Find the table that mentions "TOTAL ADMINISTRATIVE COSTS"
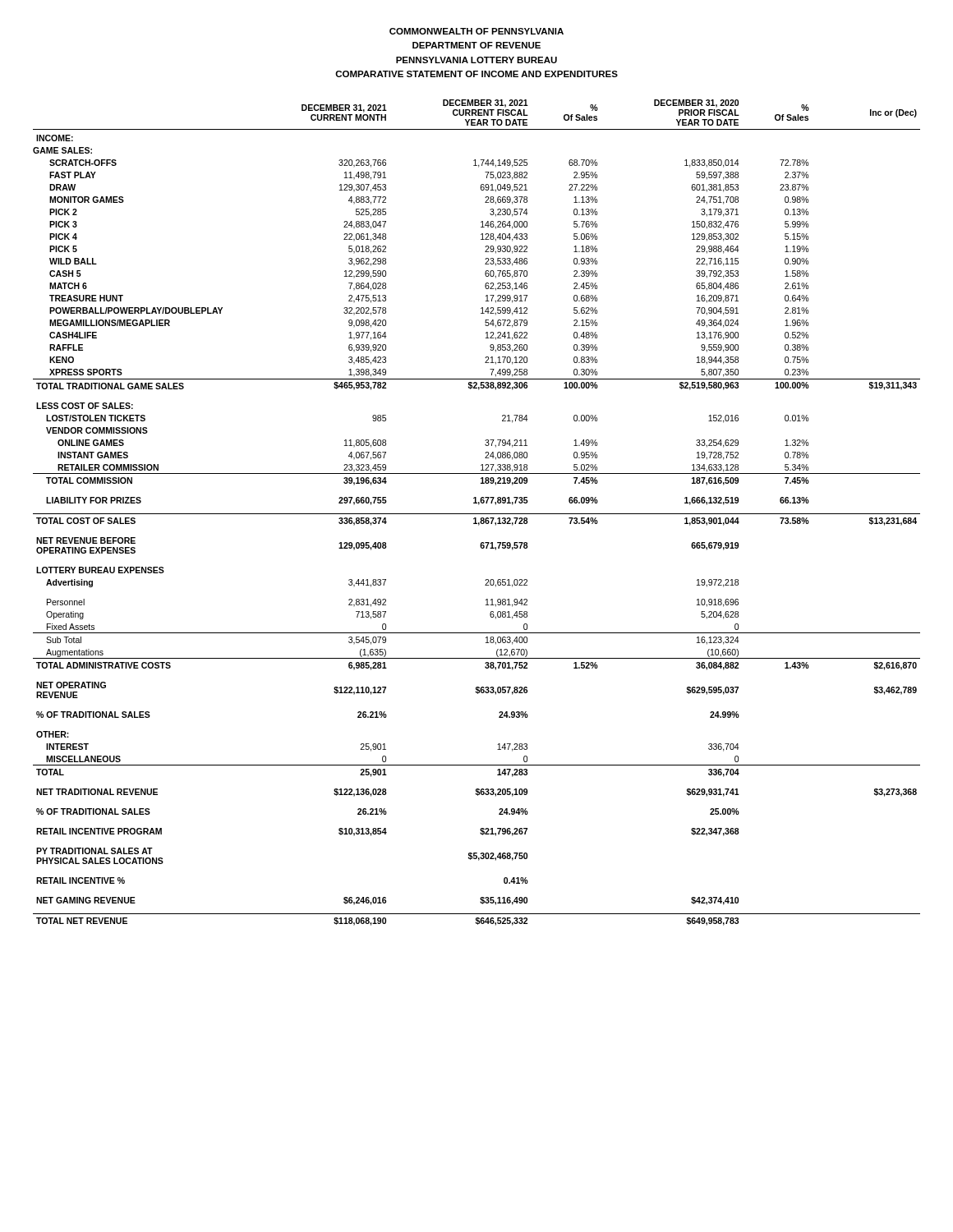 point(476,511)
